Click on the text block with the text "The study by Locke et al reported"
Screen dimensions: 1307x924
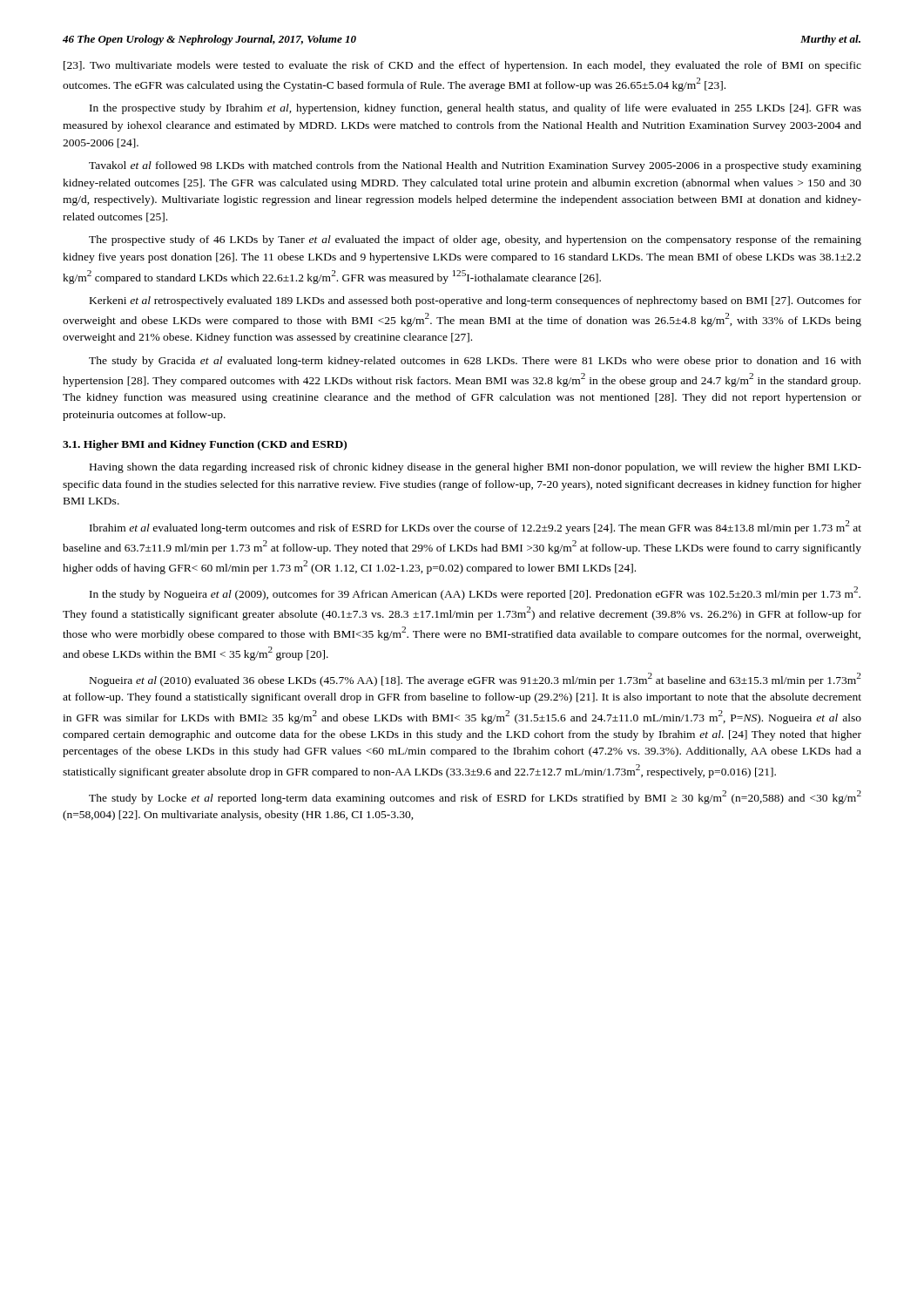coord(462,804)
